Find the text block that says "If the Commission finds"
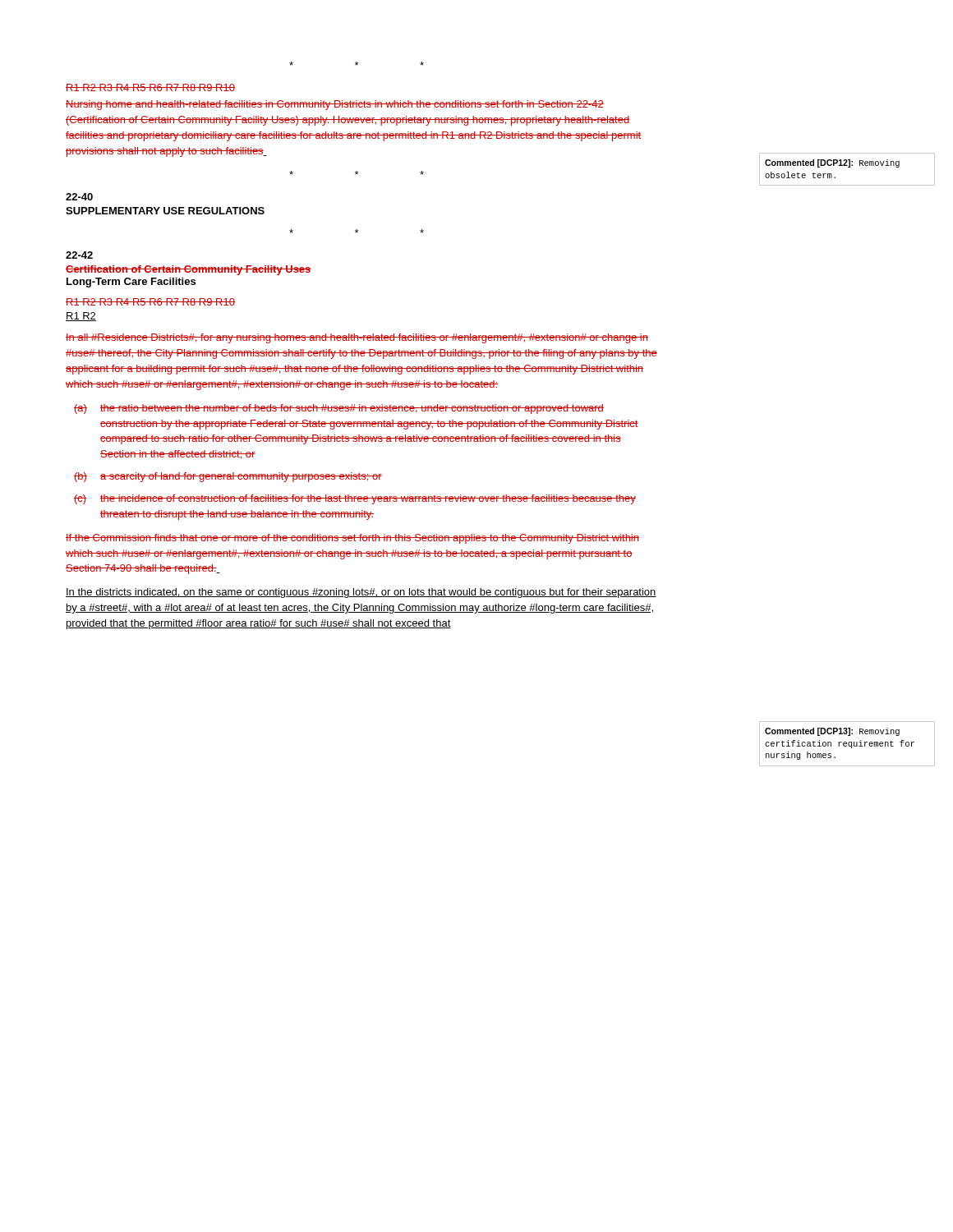Viewport: 953px width, 1232px height. 352,553
